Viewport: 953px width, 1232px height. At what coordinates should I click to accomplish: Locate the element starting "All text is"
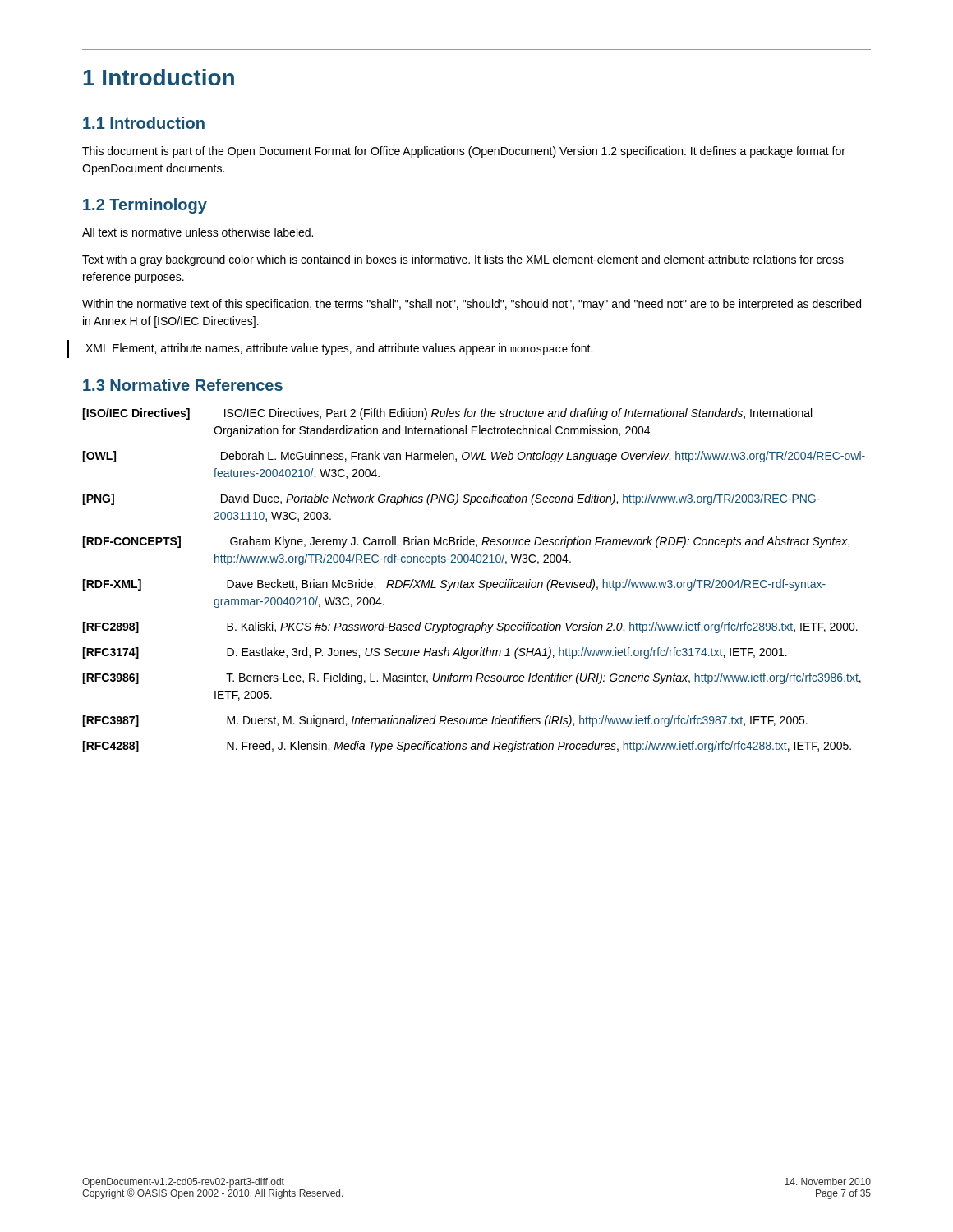coord(198,232)
